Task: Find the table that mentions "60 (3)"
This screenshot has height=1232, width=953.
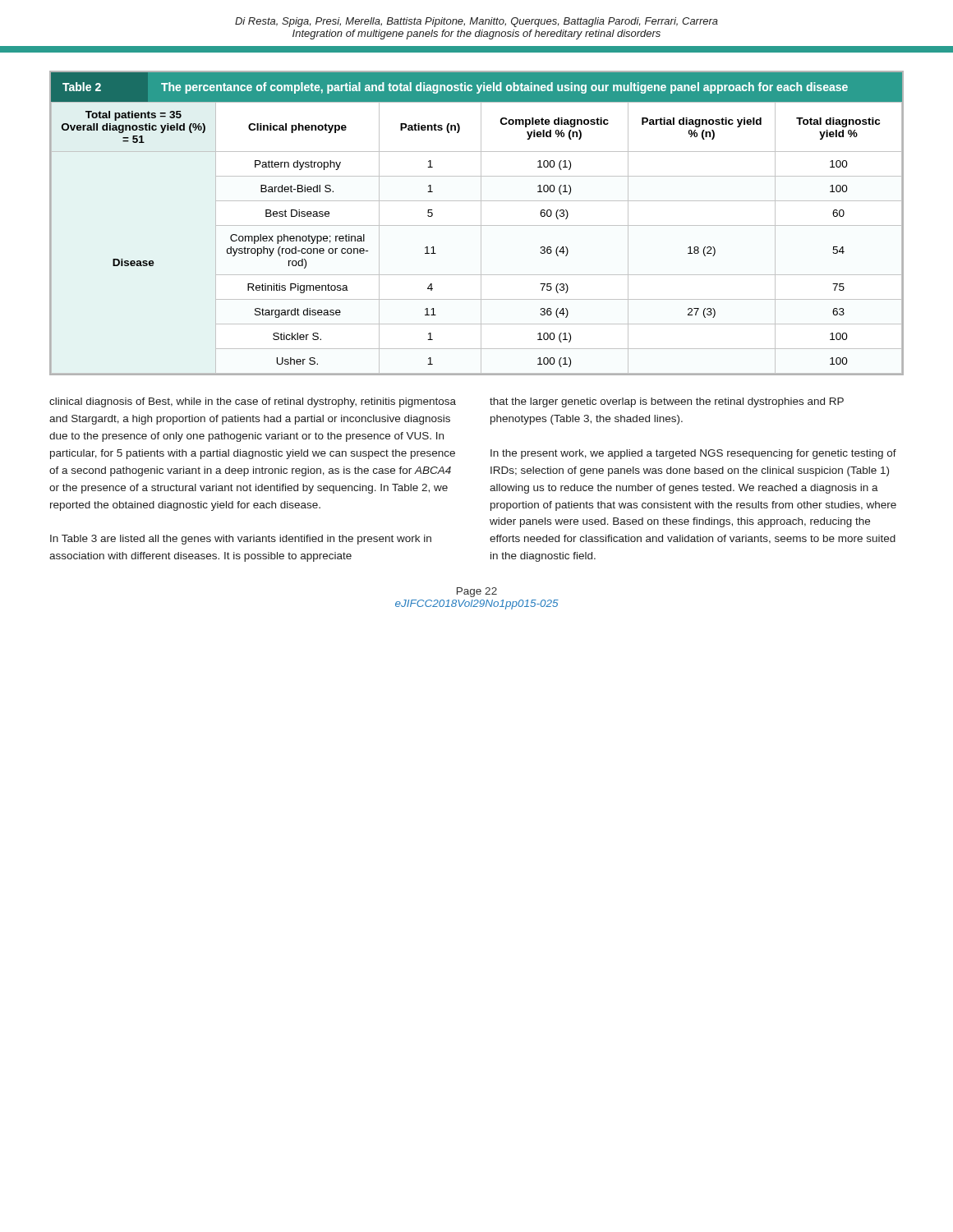Action: click(x=476, y=223)
